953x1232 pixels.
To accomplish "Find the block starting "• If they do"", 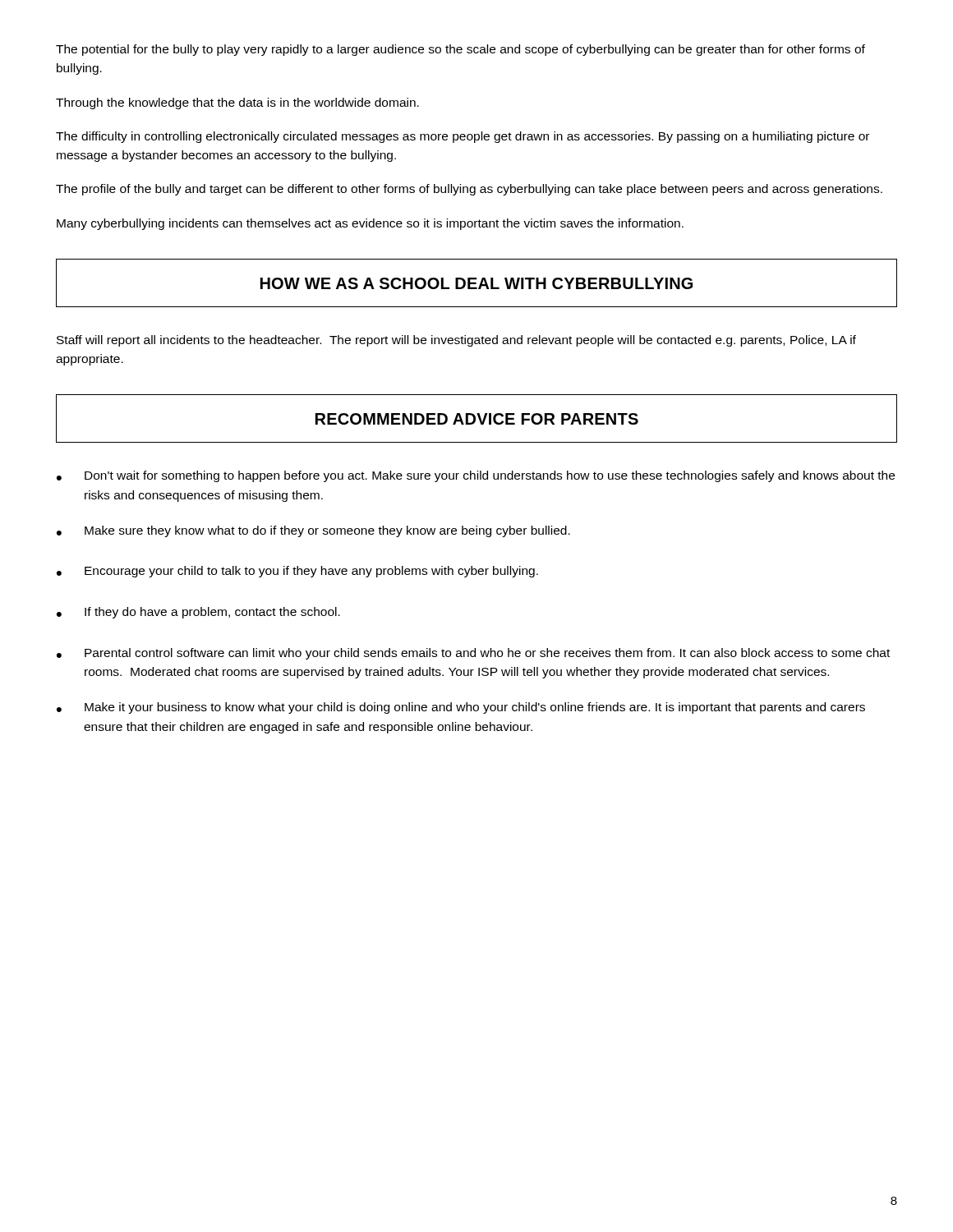I will (198, 614).
